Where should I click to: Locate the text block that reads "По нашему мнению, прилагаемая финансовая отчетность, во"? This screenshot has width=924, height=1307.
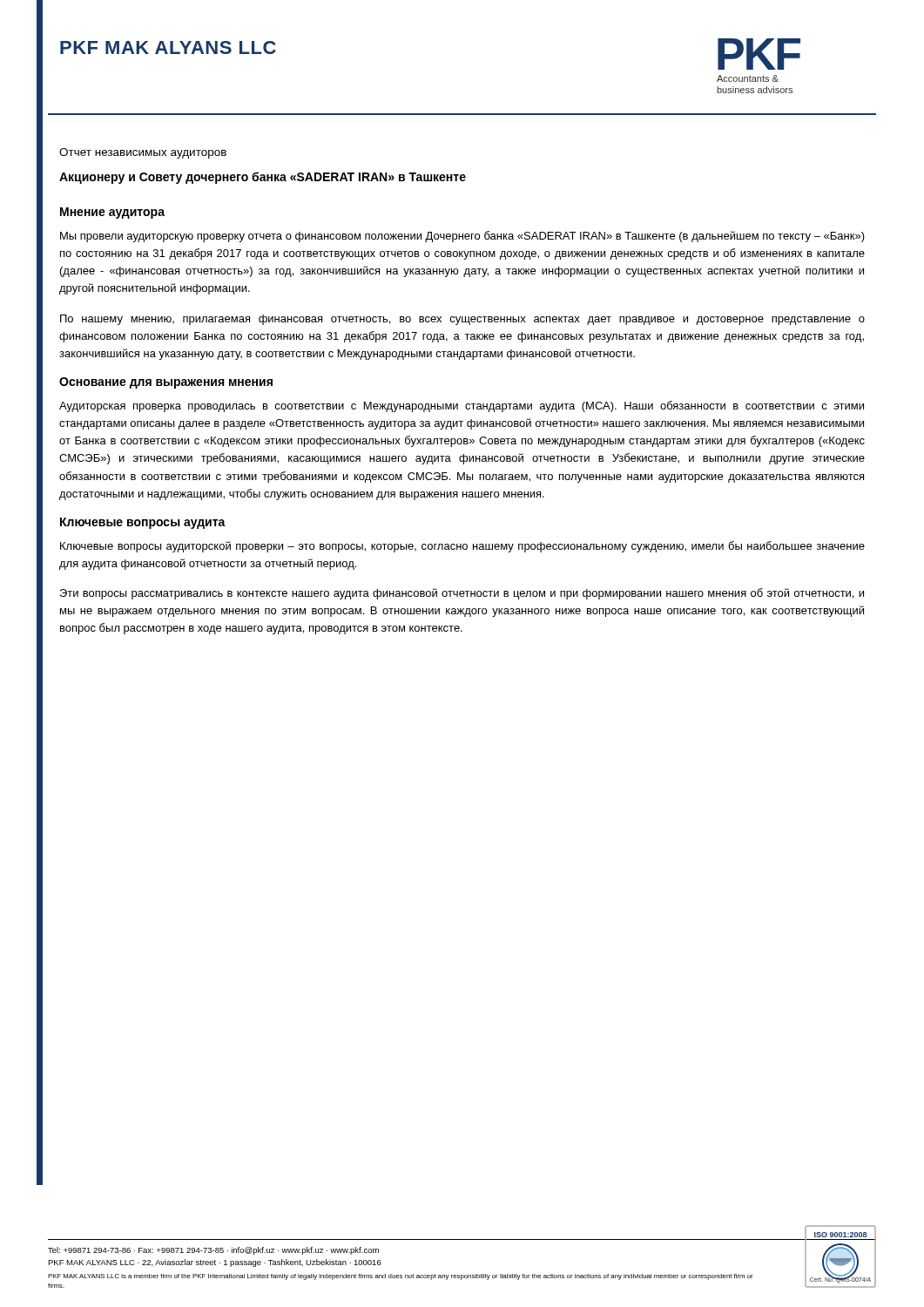click(x=462, y=336)
